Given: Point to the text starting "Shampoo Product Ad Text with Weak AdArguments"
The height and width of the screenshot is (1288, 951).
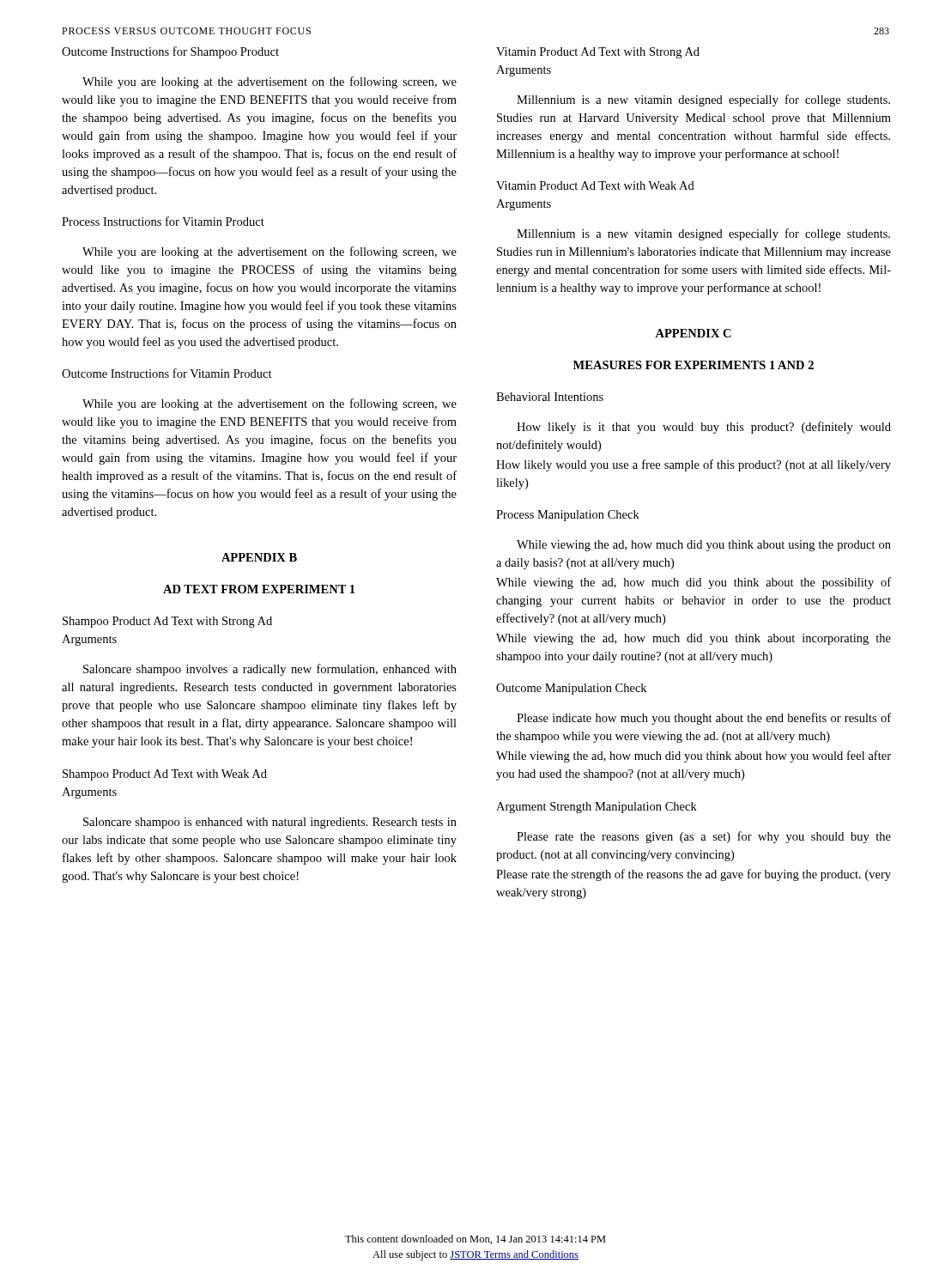Looking at the screenshot, I should click(164, 782).
